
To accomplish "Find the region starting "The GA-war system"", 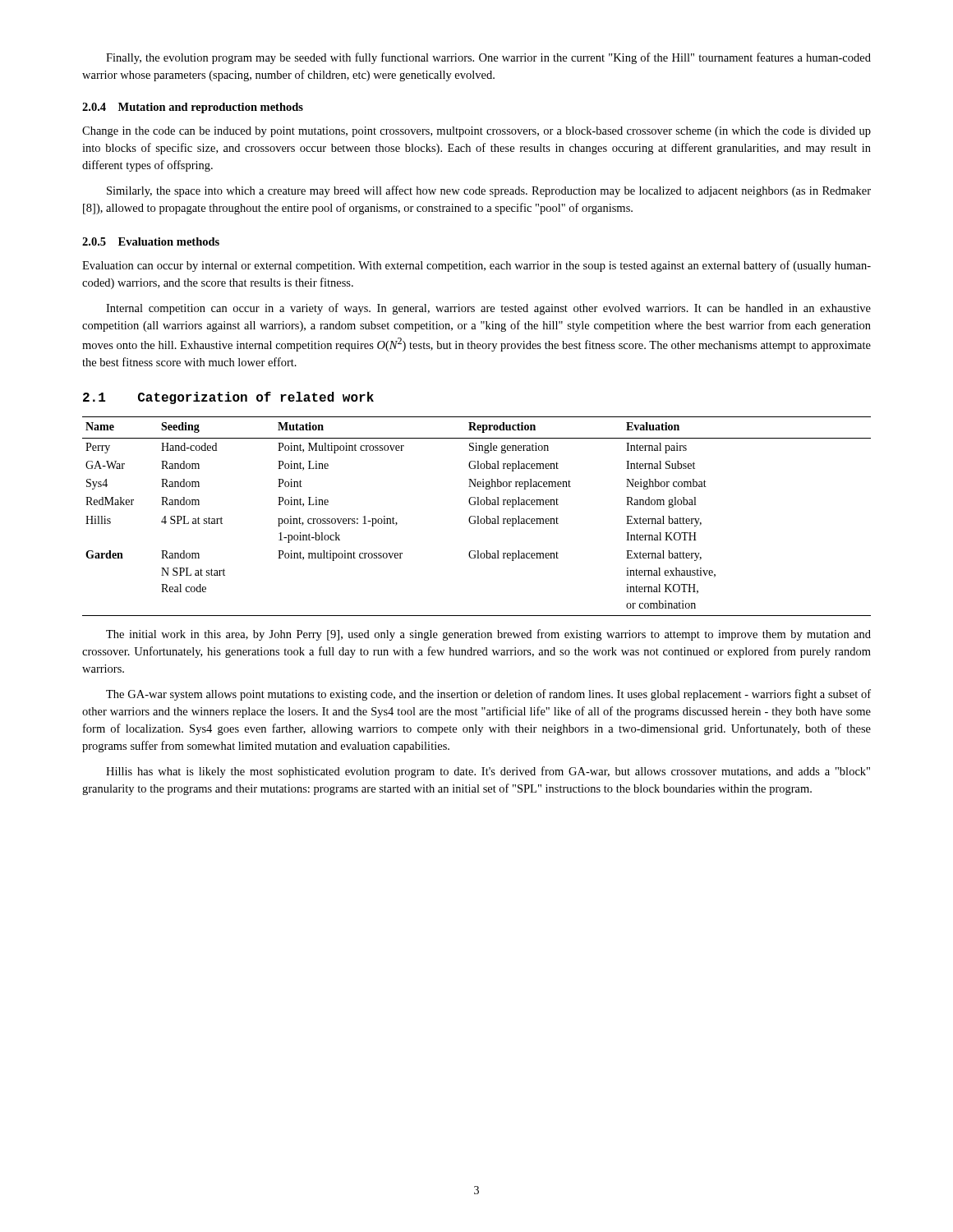I will coord(476,720).
